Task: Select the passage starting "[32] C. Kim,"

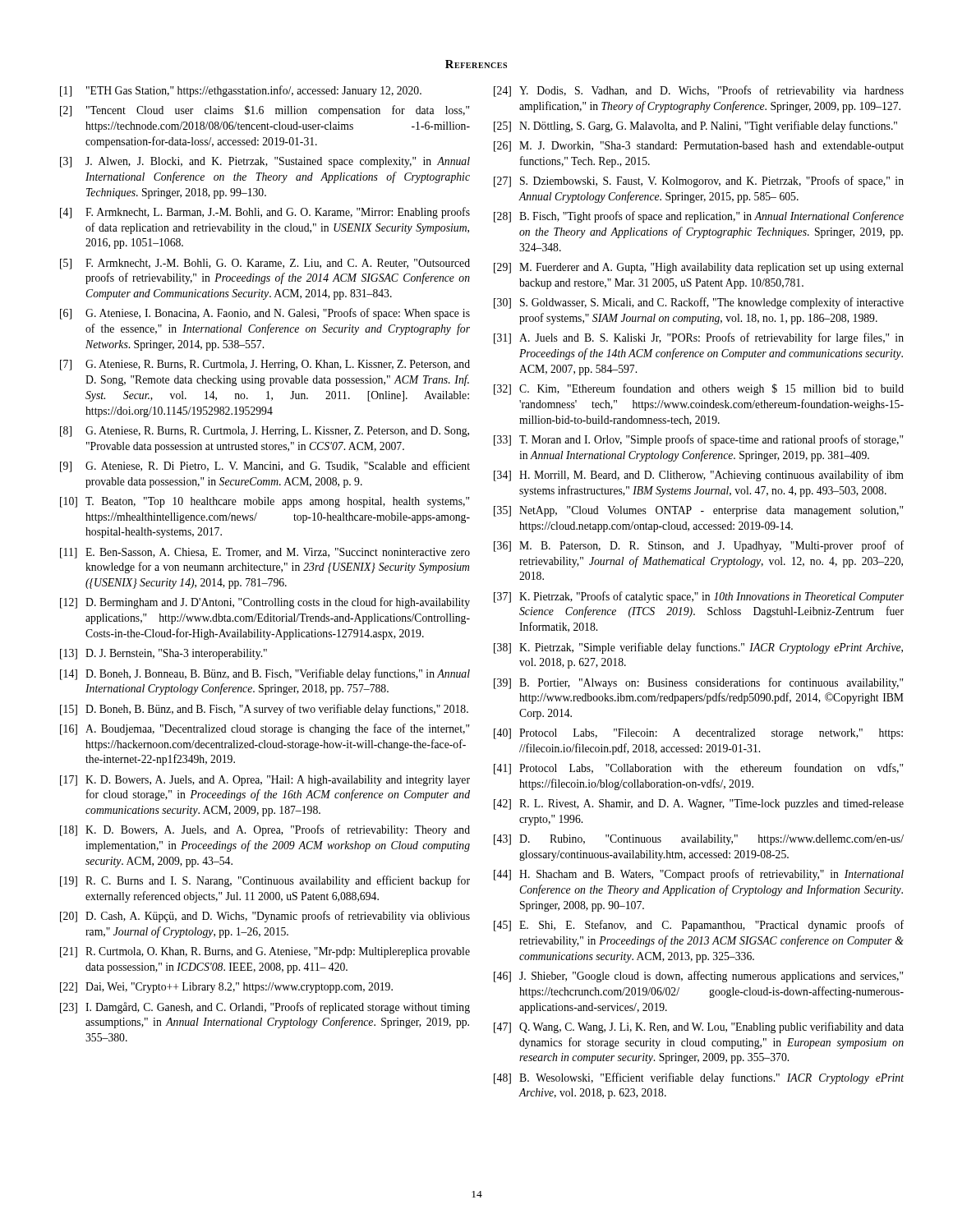Action: [x=698, y=405]
